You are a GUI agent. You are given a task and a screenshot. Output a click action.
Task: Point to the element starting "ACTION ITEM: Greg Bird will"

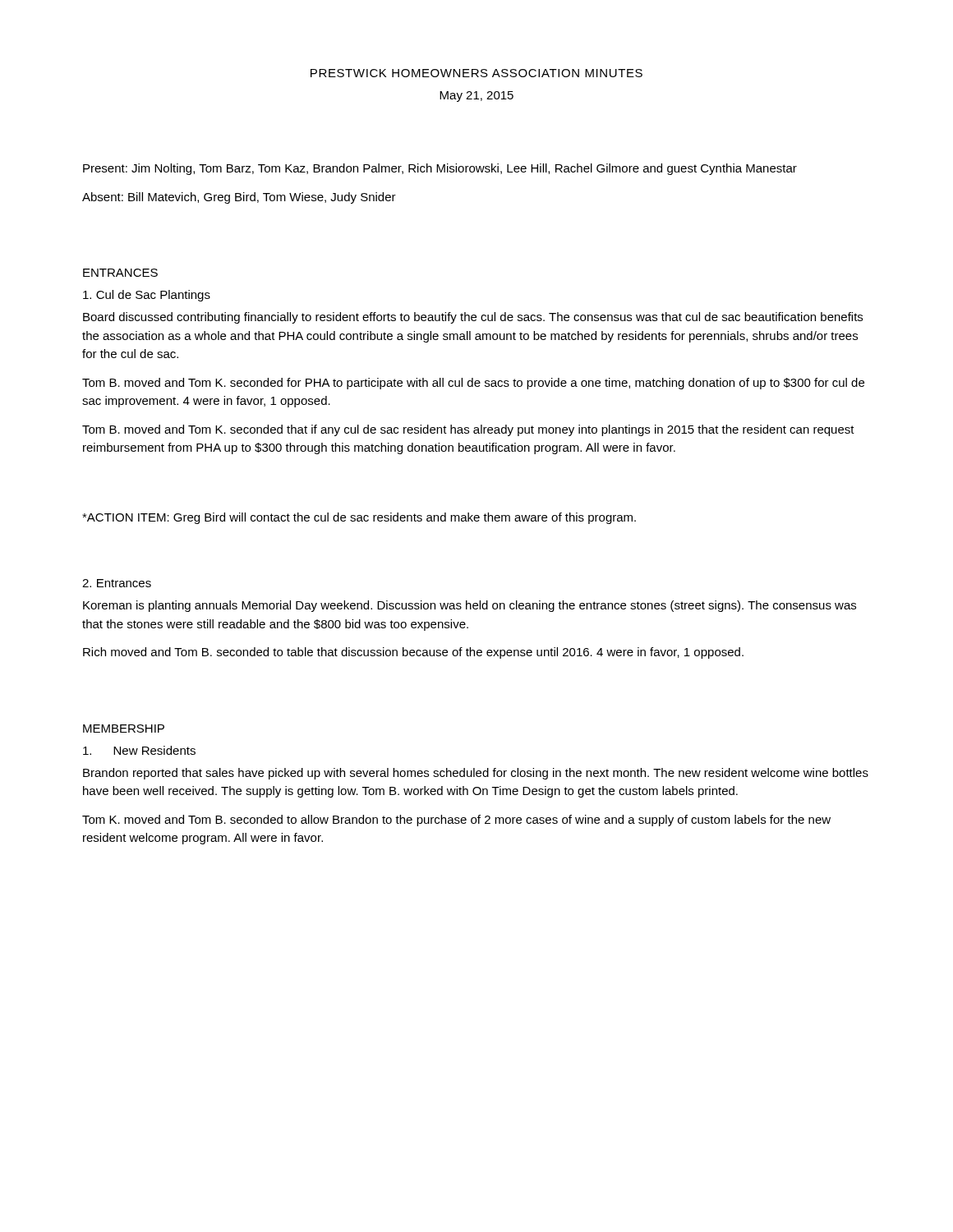click(360, 517)
